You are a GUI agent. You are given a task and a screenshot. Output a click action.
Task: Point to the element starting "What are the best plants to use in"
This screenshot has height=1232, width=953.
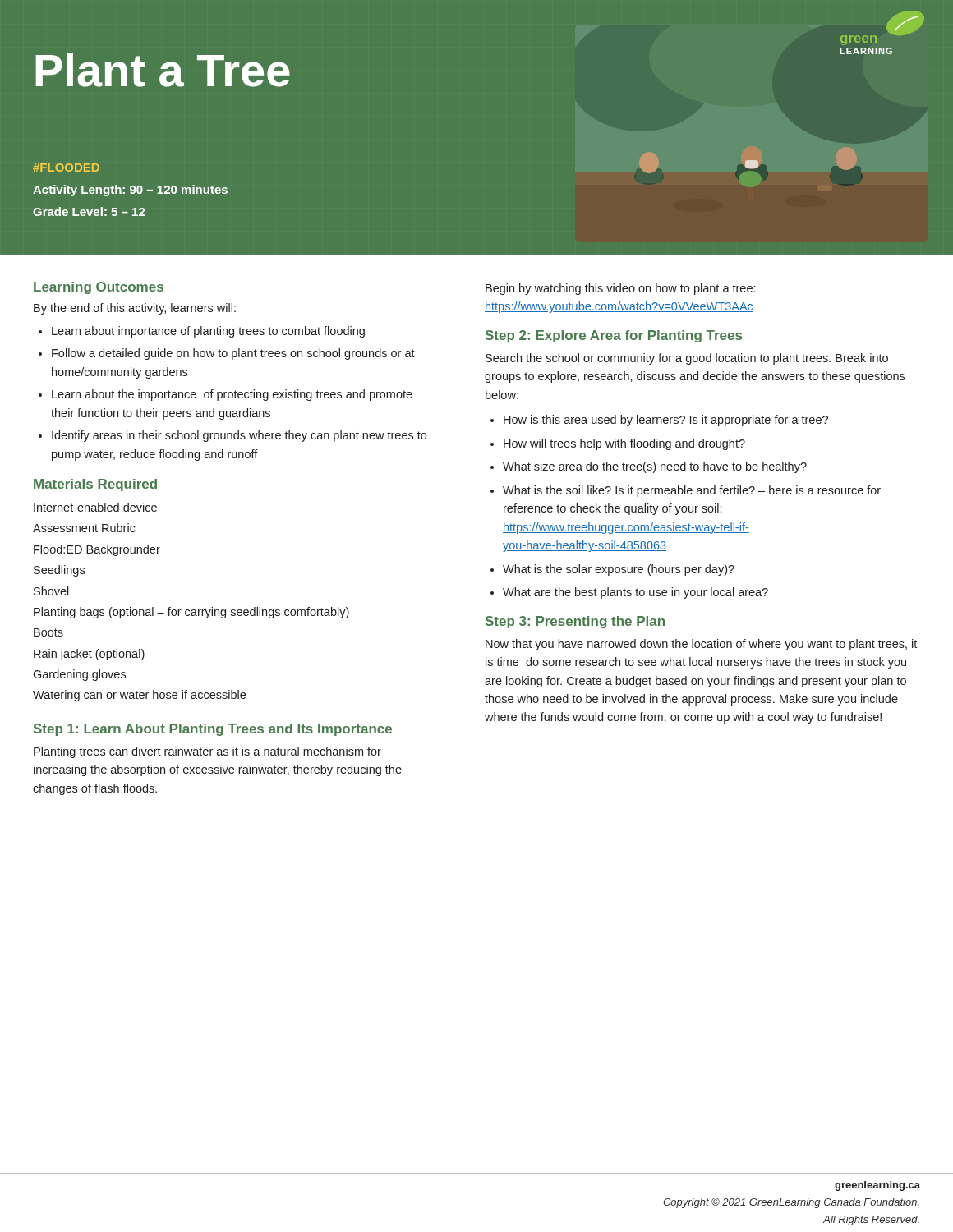[x=636, y=592]
